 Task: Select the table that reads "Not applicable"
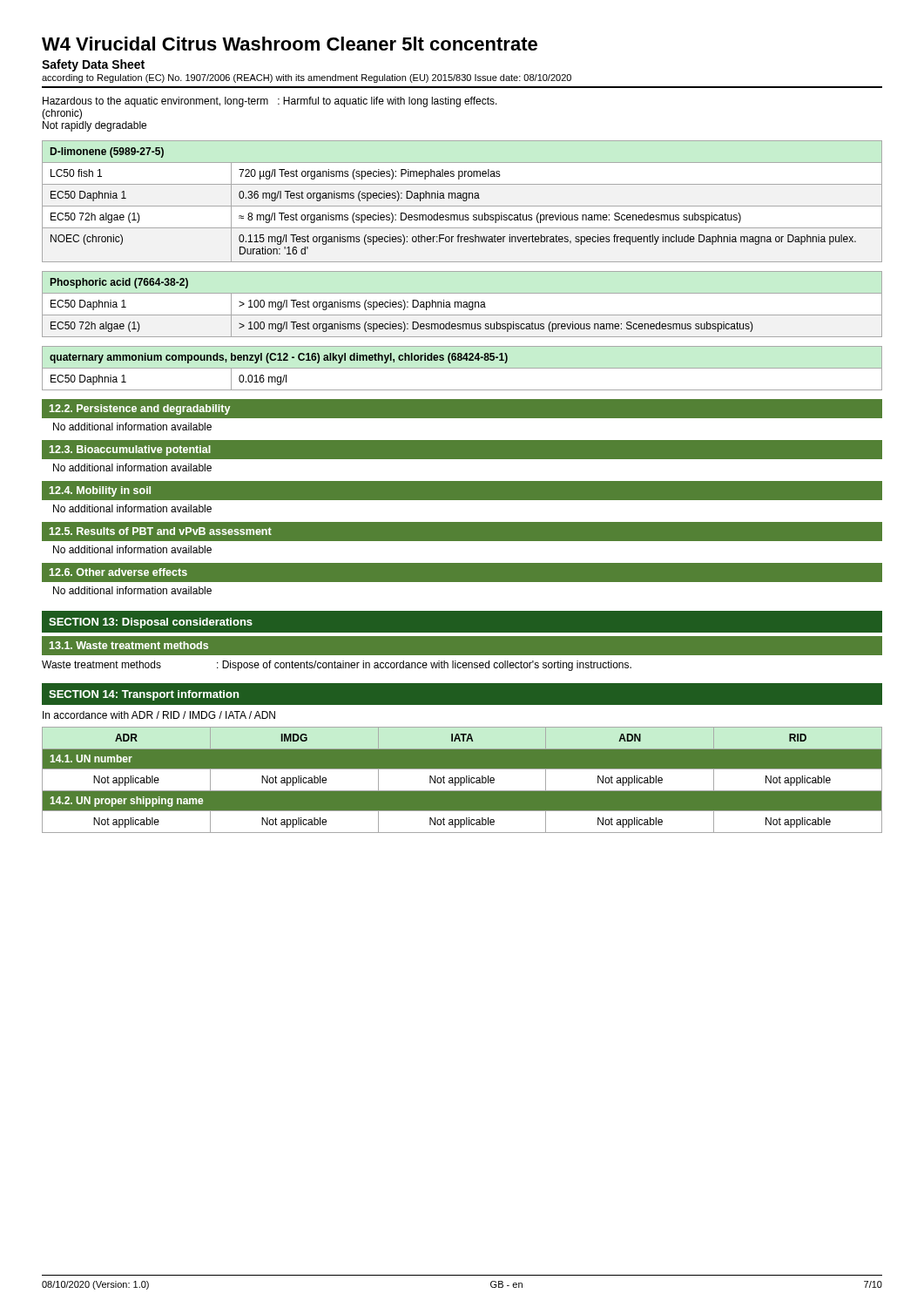(462, 780)
